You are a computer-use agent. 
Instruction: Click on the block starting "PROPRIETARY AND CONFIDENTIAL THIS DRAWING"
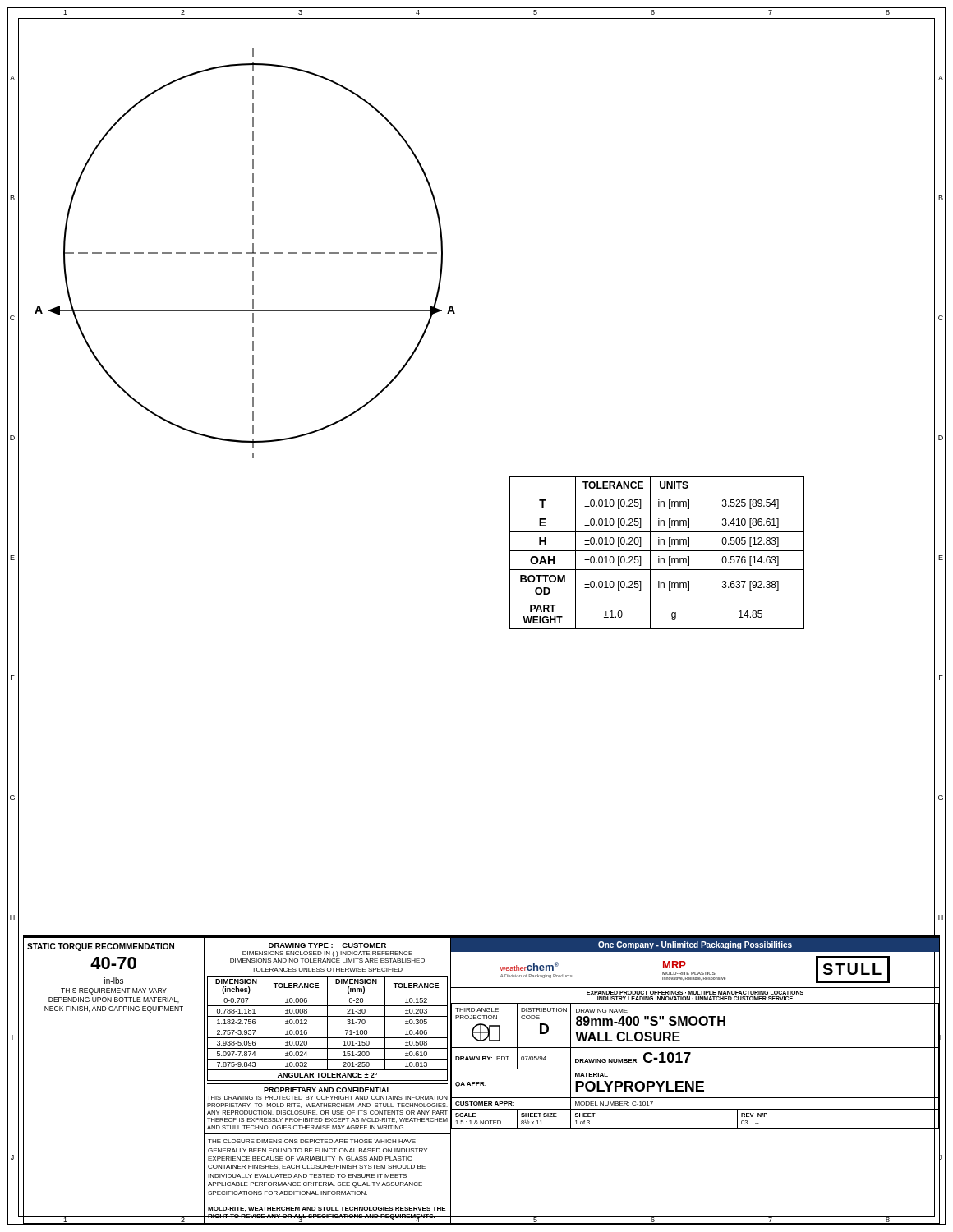coord(327,1109)
